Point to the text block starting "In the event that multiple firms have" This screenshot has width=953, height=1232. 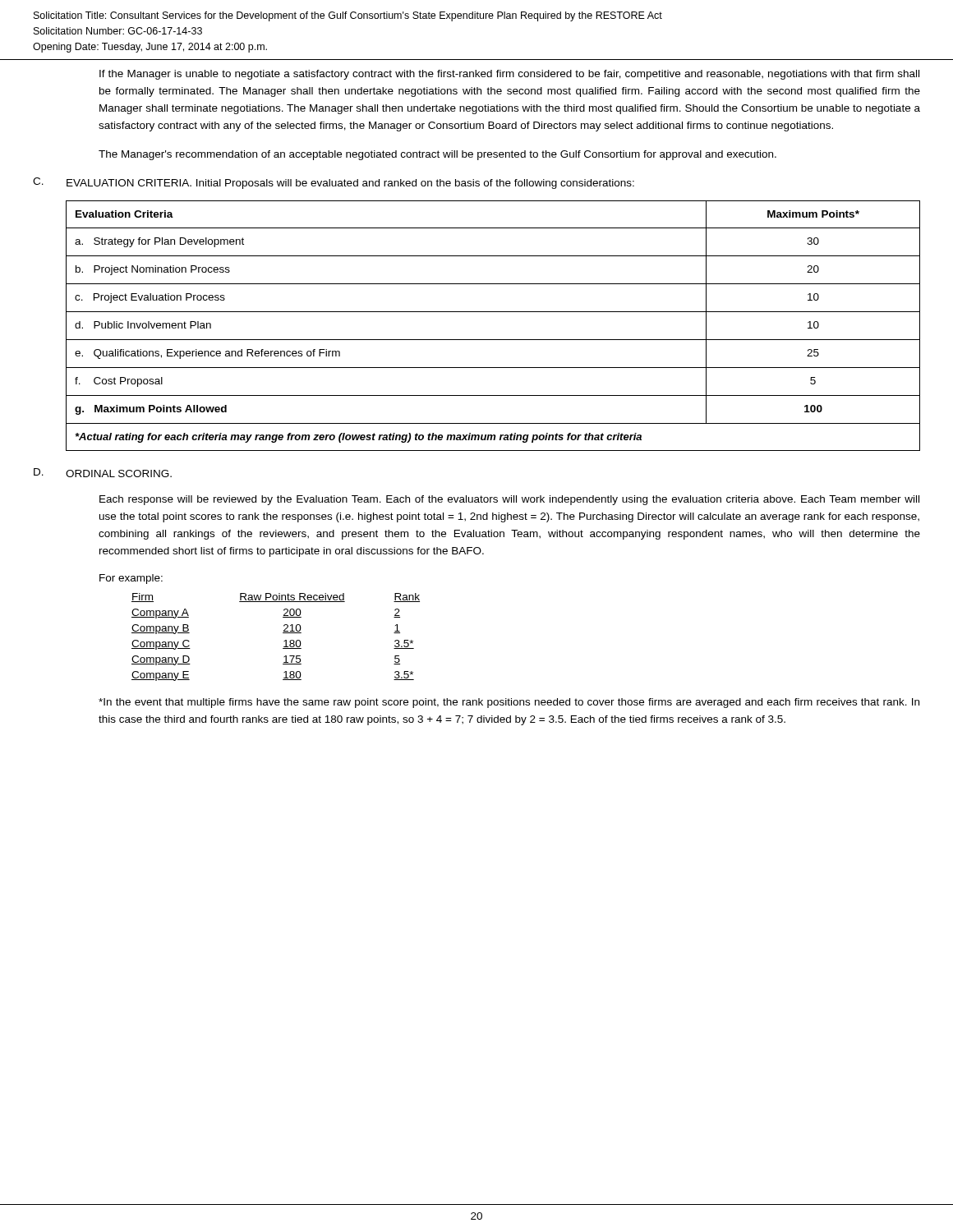click(509, 710)
